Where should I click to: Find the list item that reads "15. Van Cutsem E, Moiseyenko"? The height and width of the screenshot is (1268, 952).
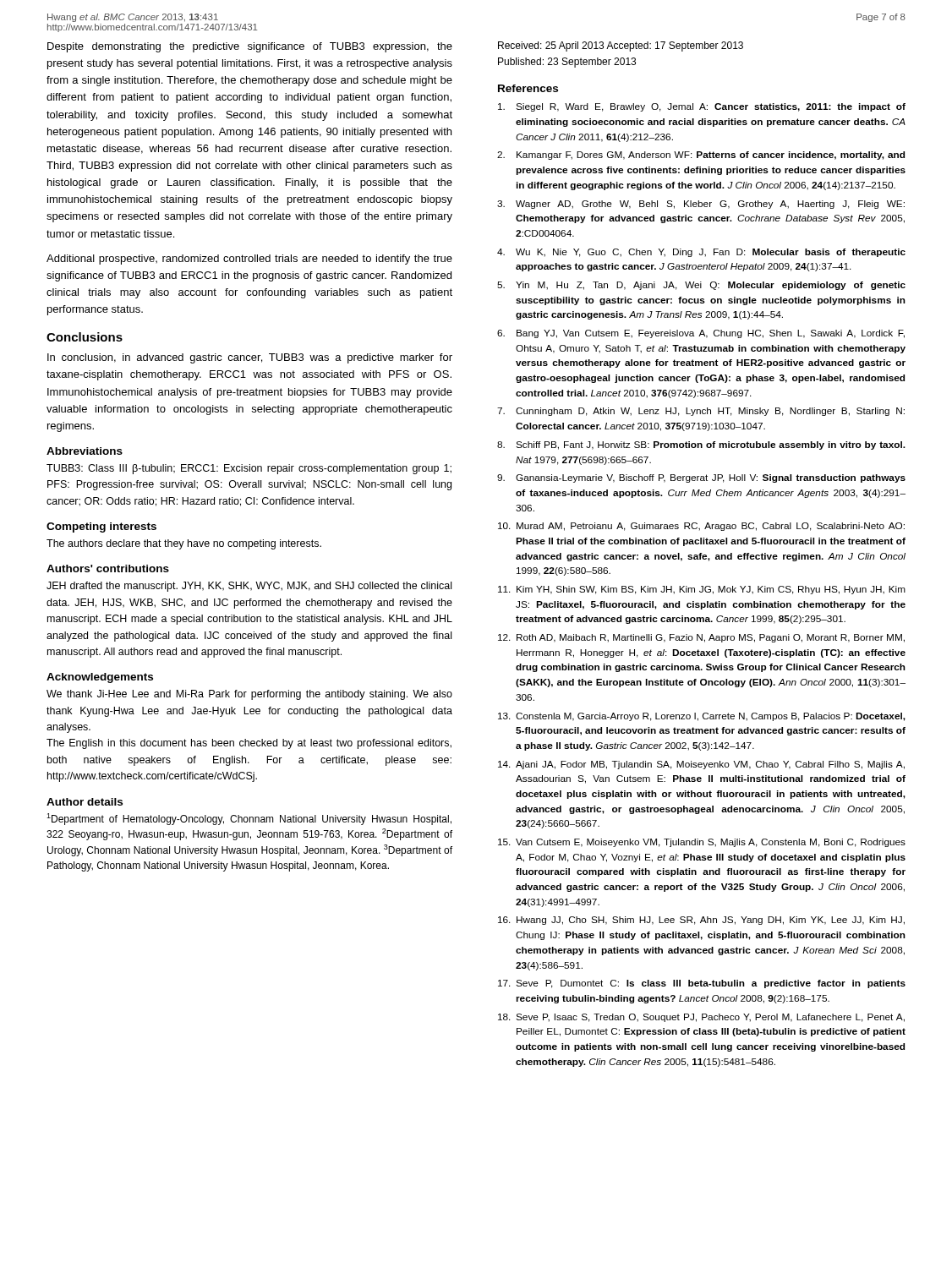pos(701,873)
